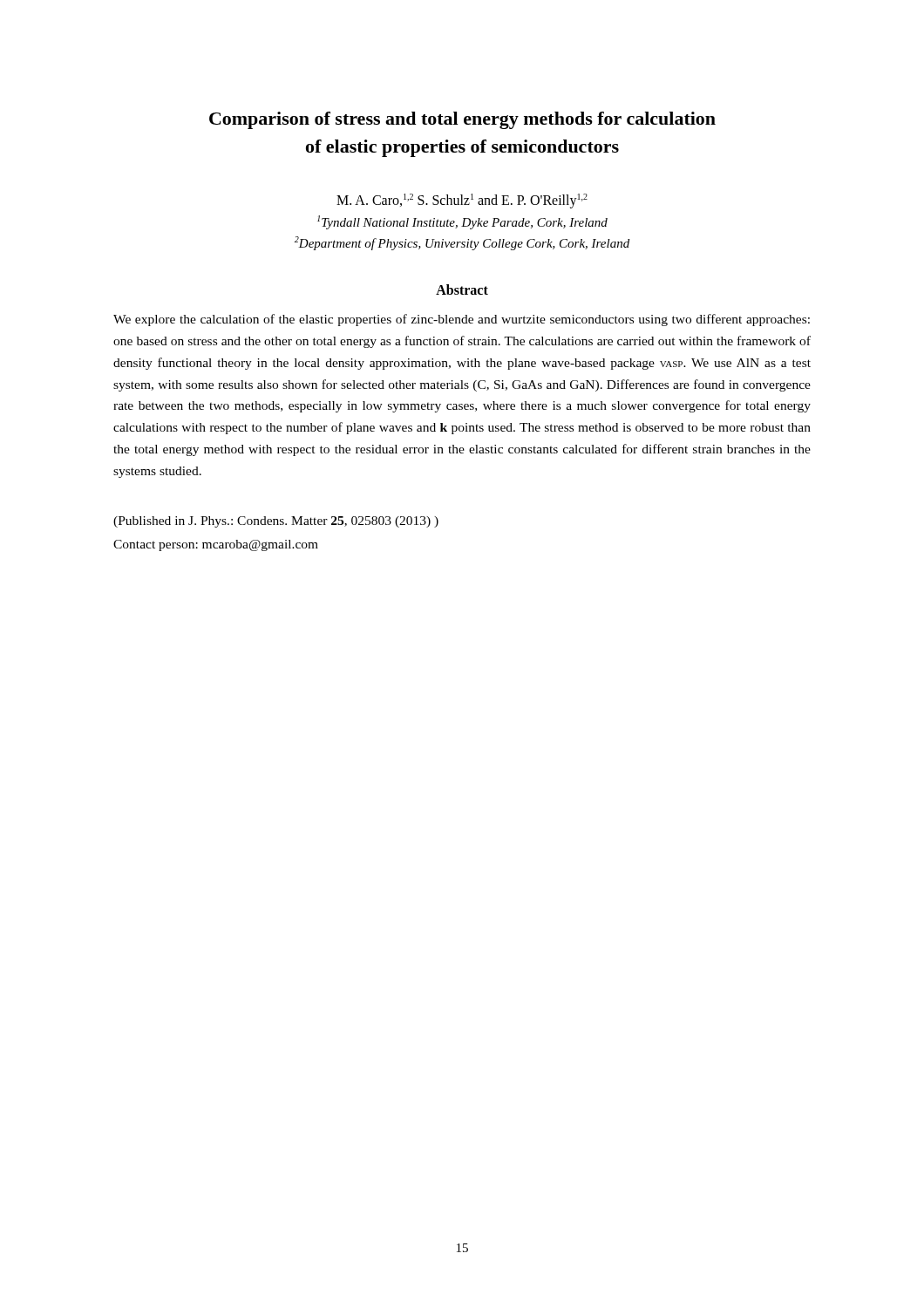This screenshot has width=924, height=1308.
Task: Point to the element starting "1Tyndall National Institute, Dyke Parade, Cork,"
Action: (x=462, y=232)
